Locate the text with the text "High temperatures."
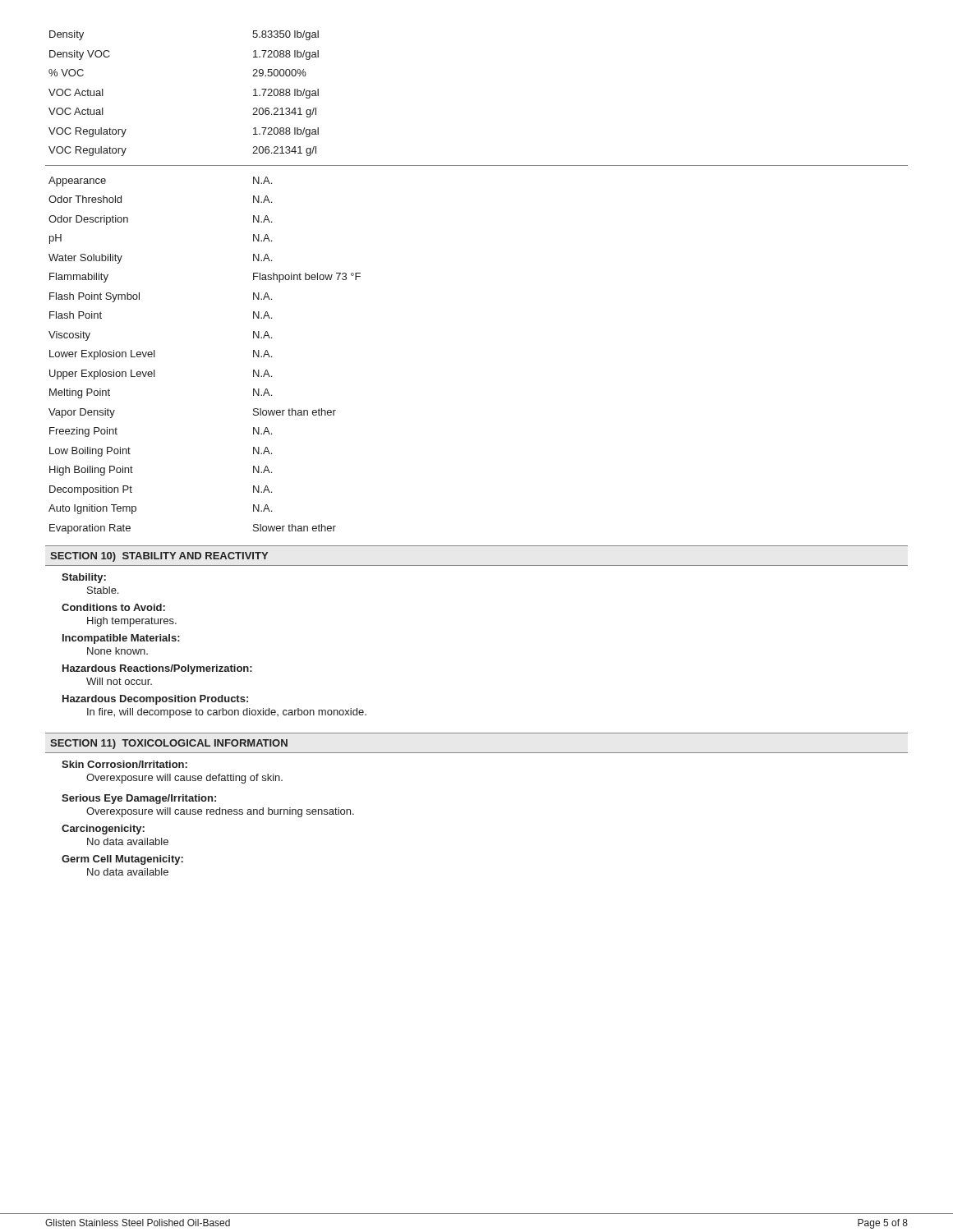 pos(132,621)
